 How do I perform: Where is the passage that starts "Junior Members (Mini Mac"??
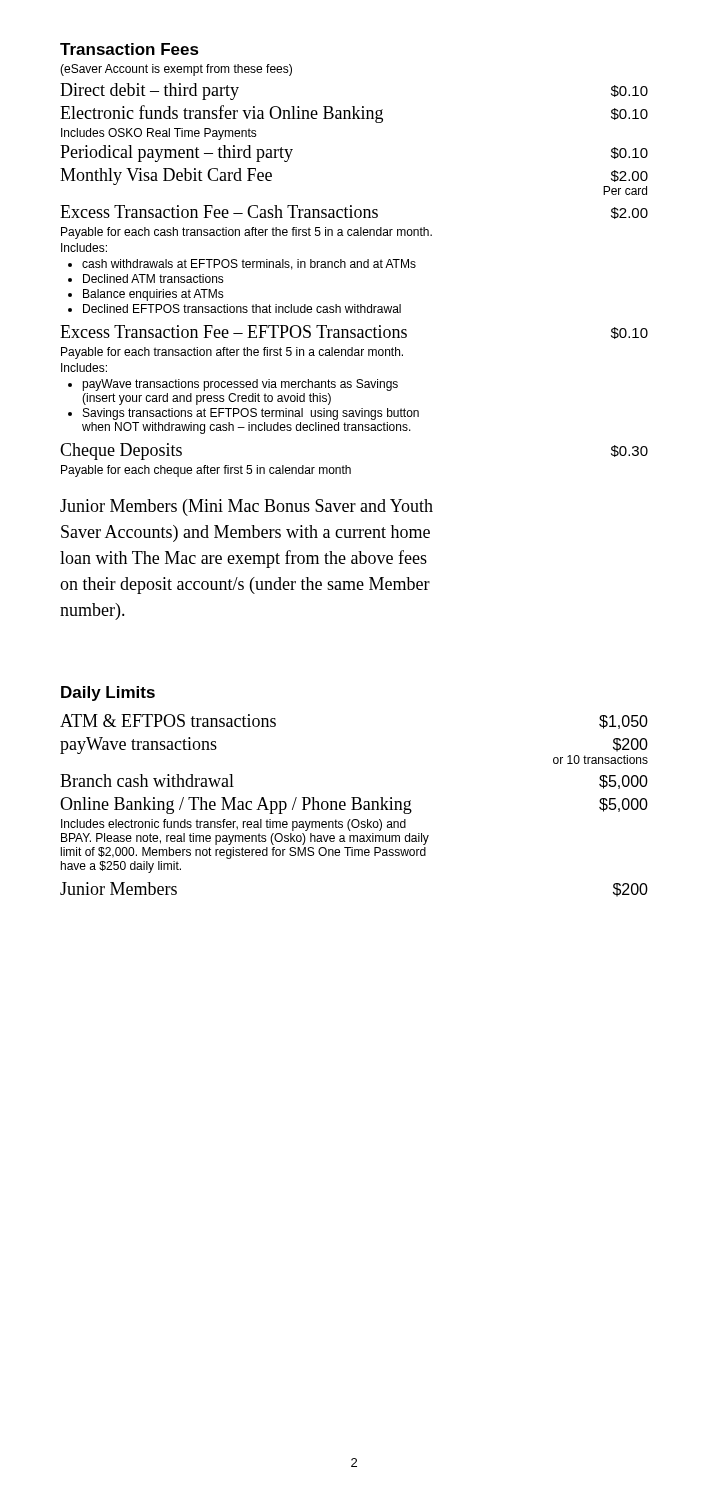[246, 558]
